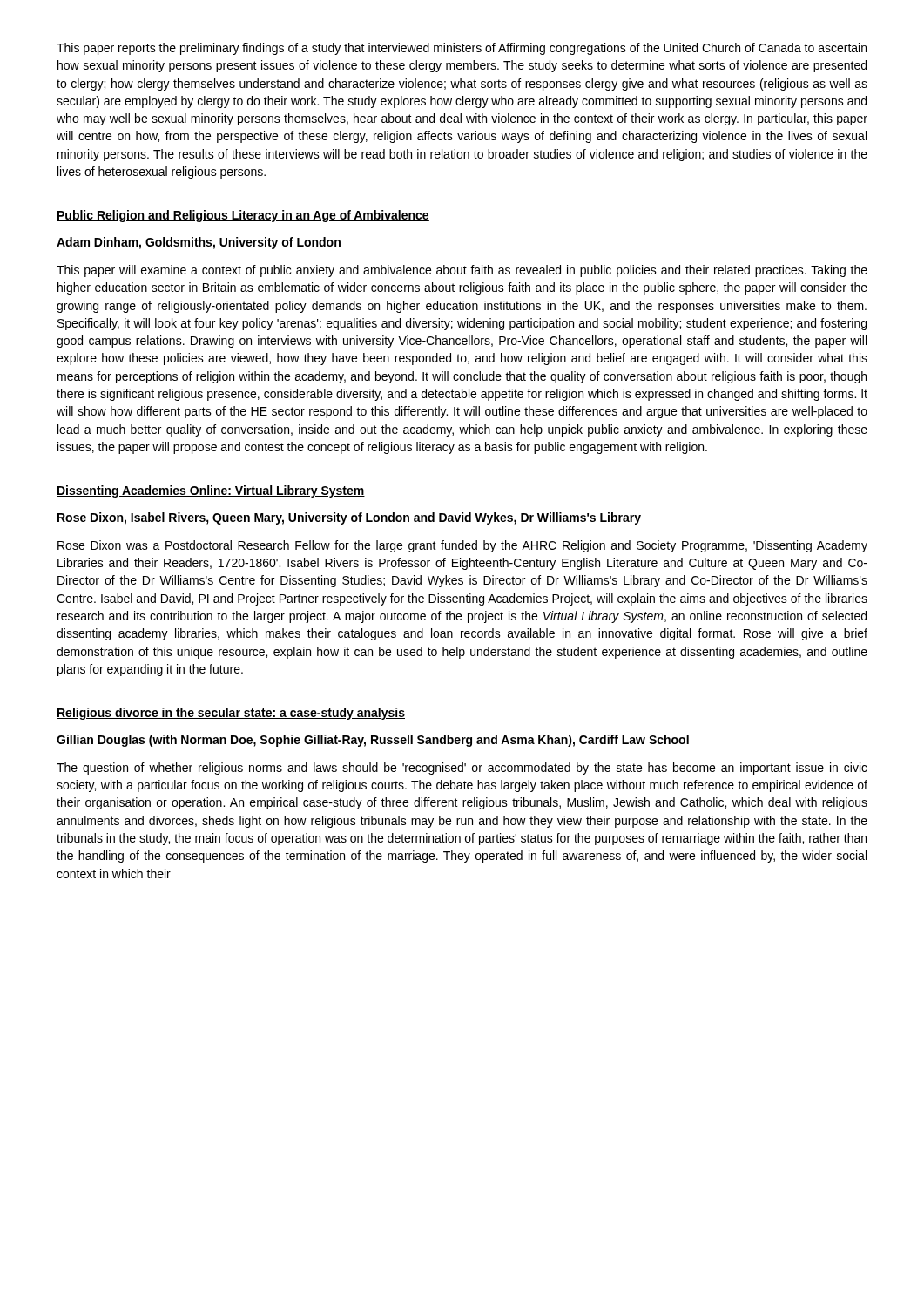This screenshot has width=924, height=1307.
Task: Point to the passage starting "This paper will examine a context of public"
Action: [462, 359]
